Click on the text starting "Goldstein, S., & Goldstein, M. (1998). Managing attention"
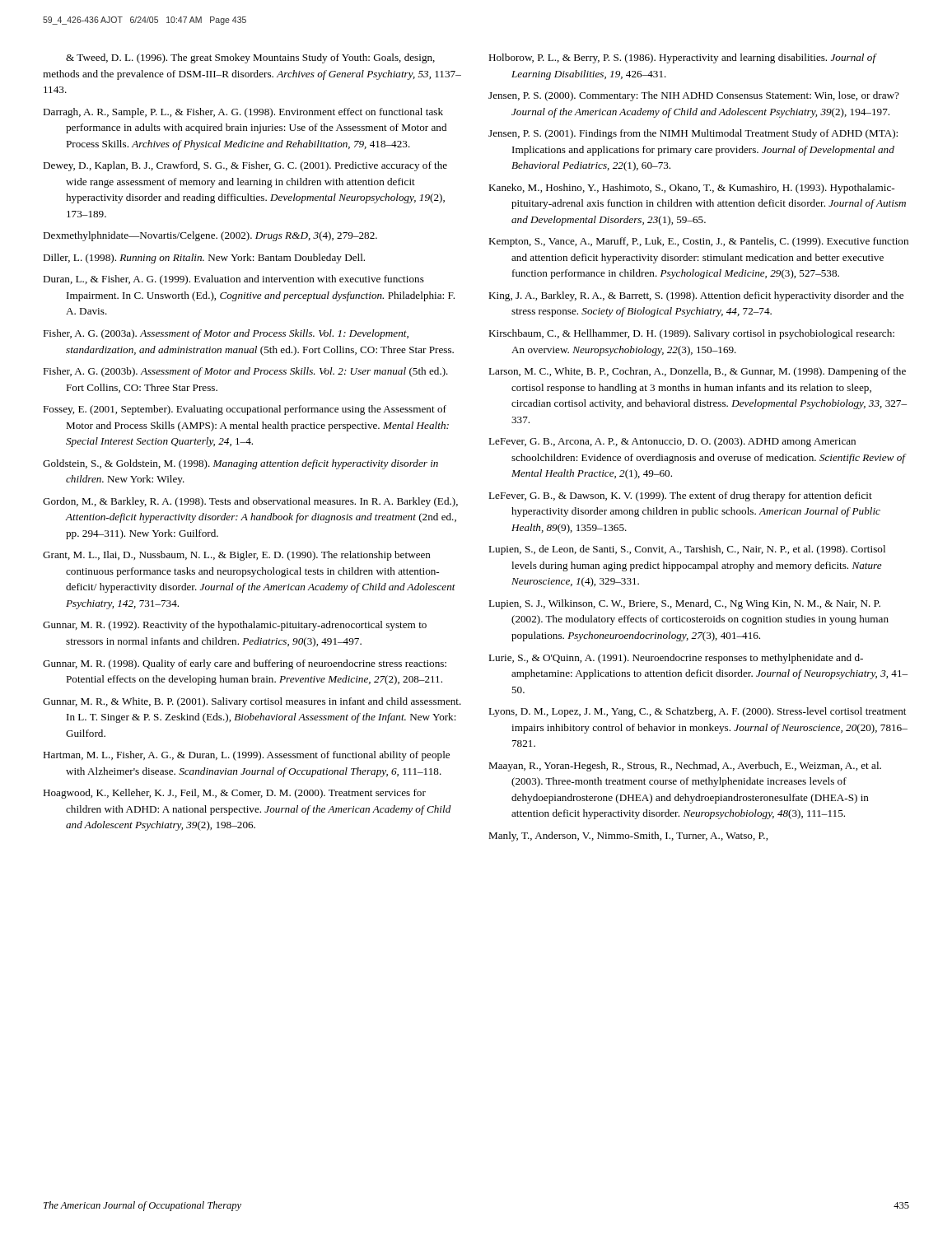The height and width of the screenshot is (1235, 952). pos(241,471)
